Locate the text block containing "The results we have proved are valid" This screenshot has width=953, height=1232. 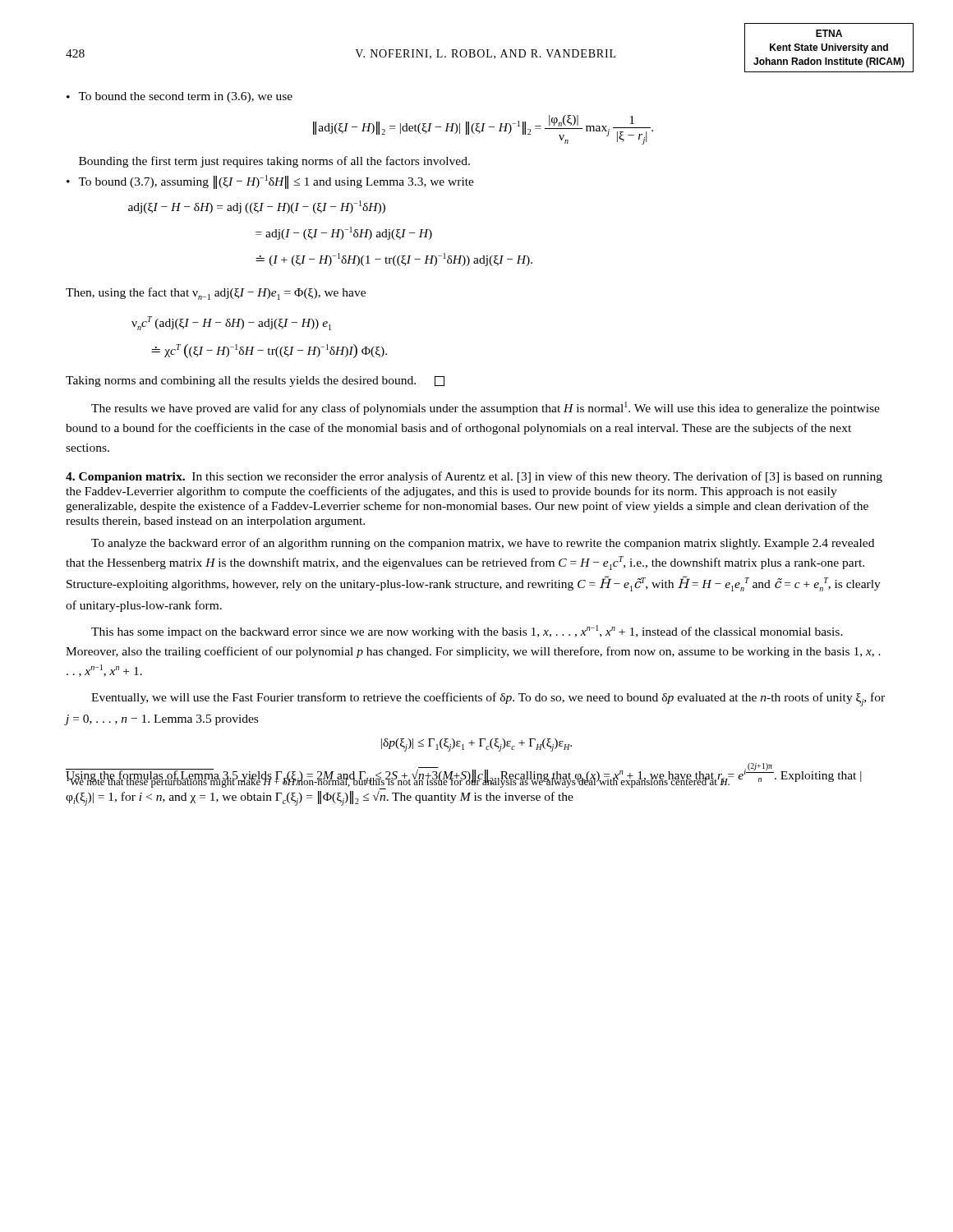473,427
